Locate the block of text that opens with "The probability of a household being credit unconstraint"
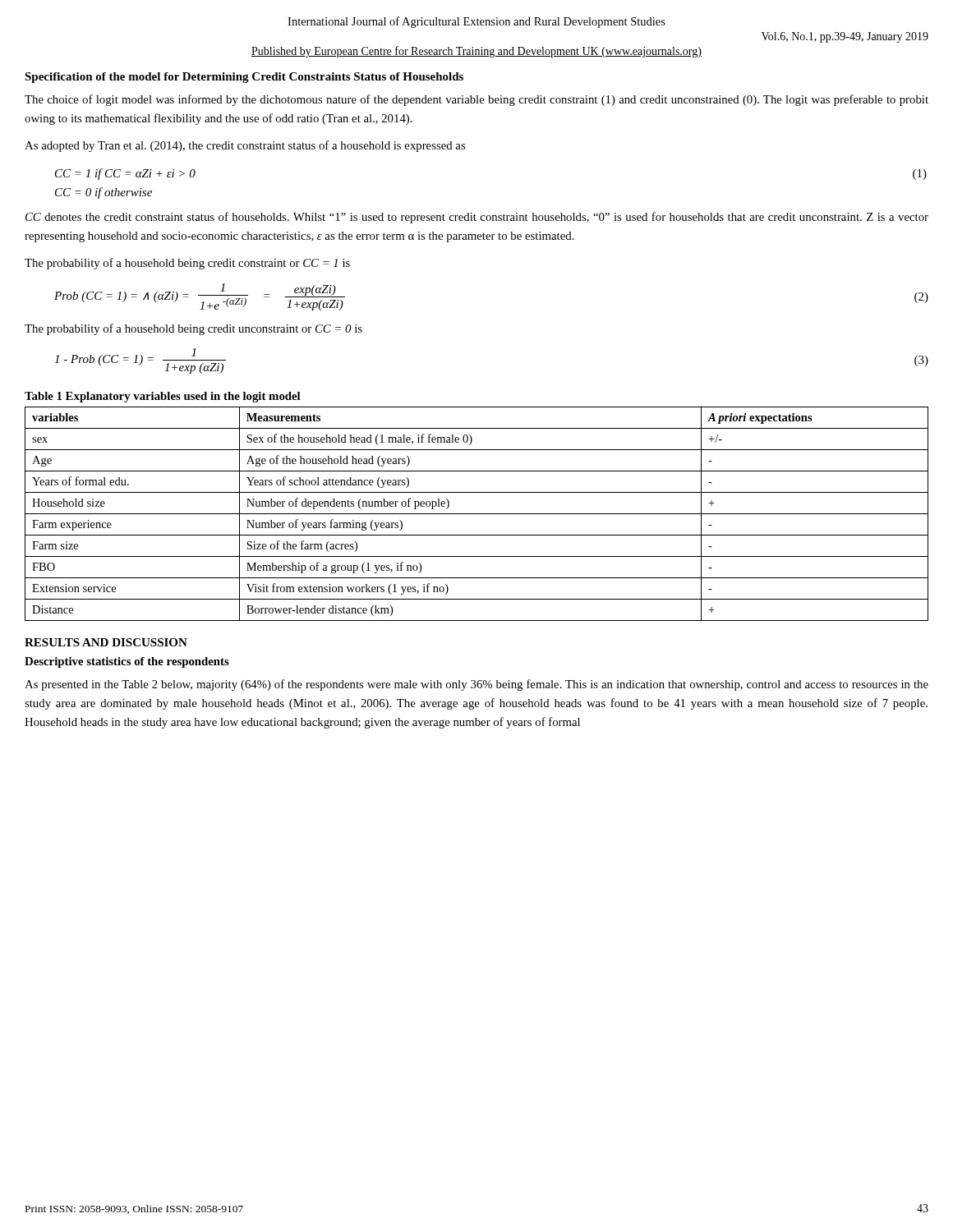The width and height of the screenshot is (953, 1232). click(x=194, y=328)
